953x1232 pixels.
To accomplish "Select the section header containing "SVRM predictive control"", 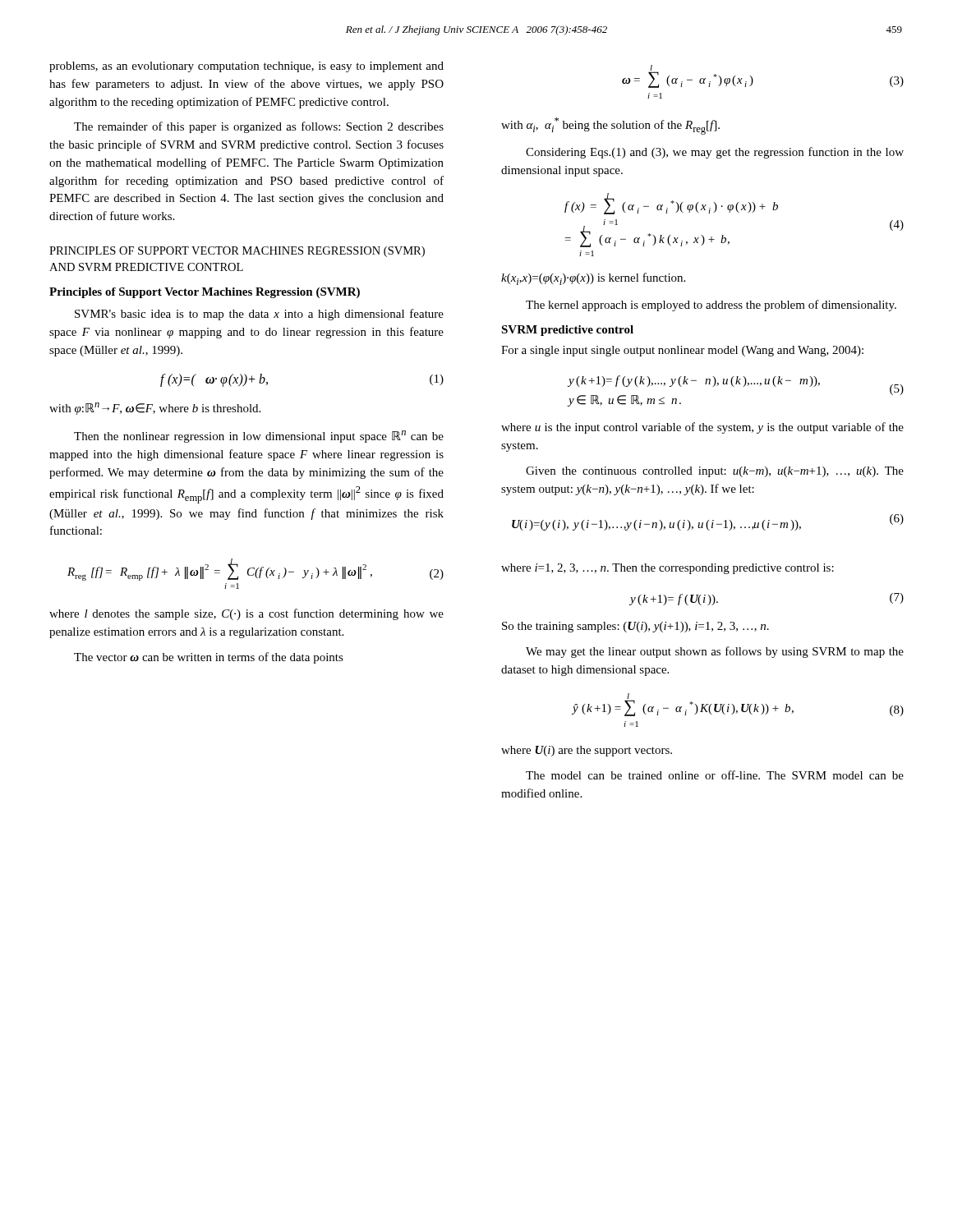I will pyautogui.click(x=567, y=329).
